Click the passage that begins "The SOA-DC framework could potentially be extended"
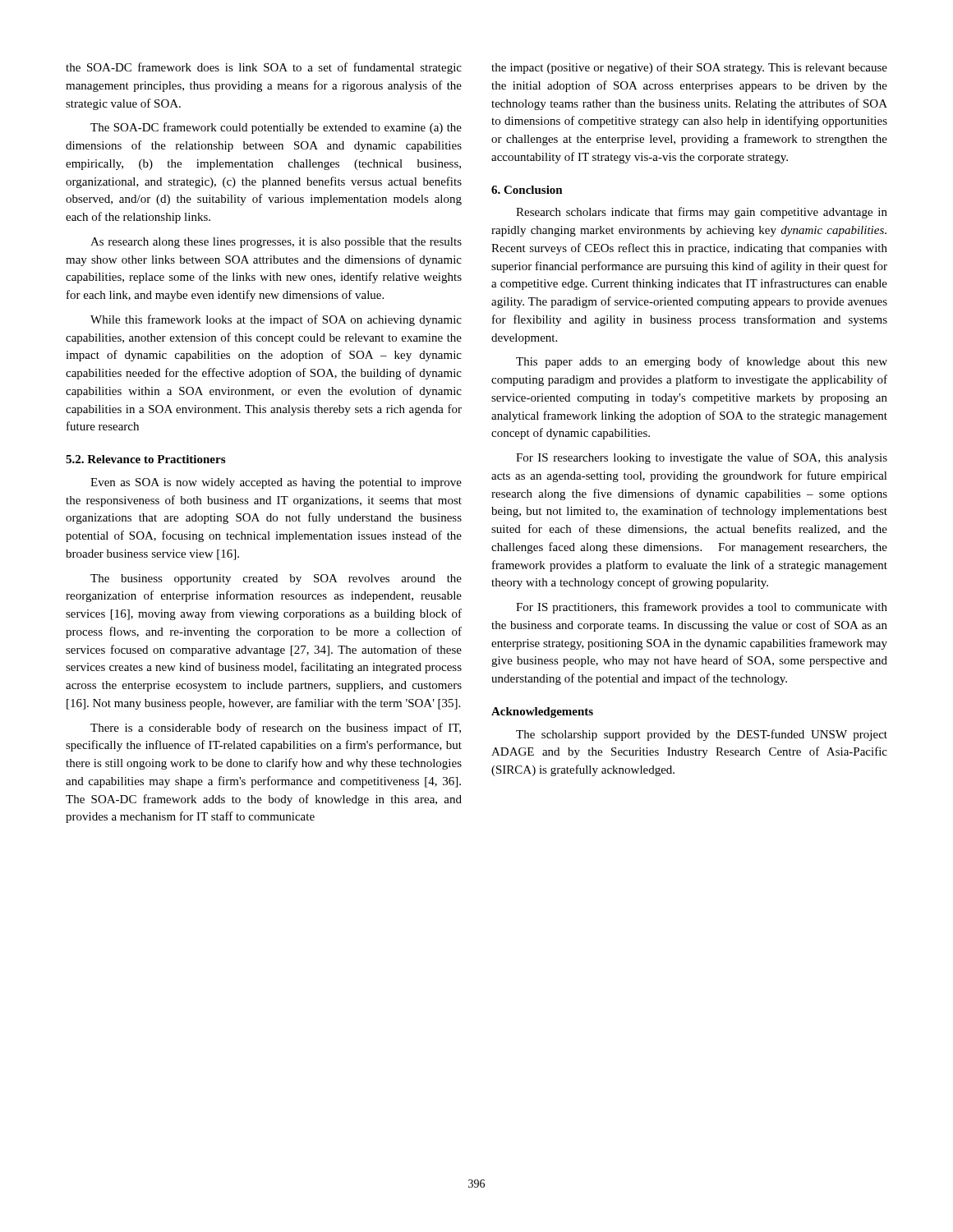This screenshot has height=1232, width=953. 264,173
